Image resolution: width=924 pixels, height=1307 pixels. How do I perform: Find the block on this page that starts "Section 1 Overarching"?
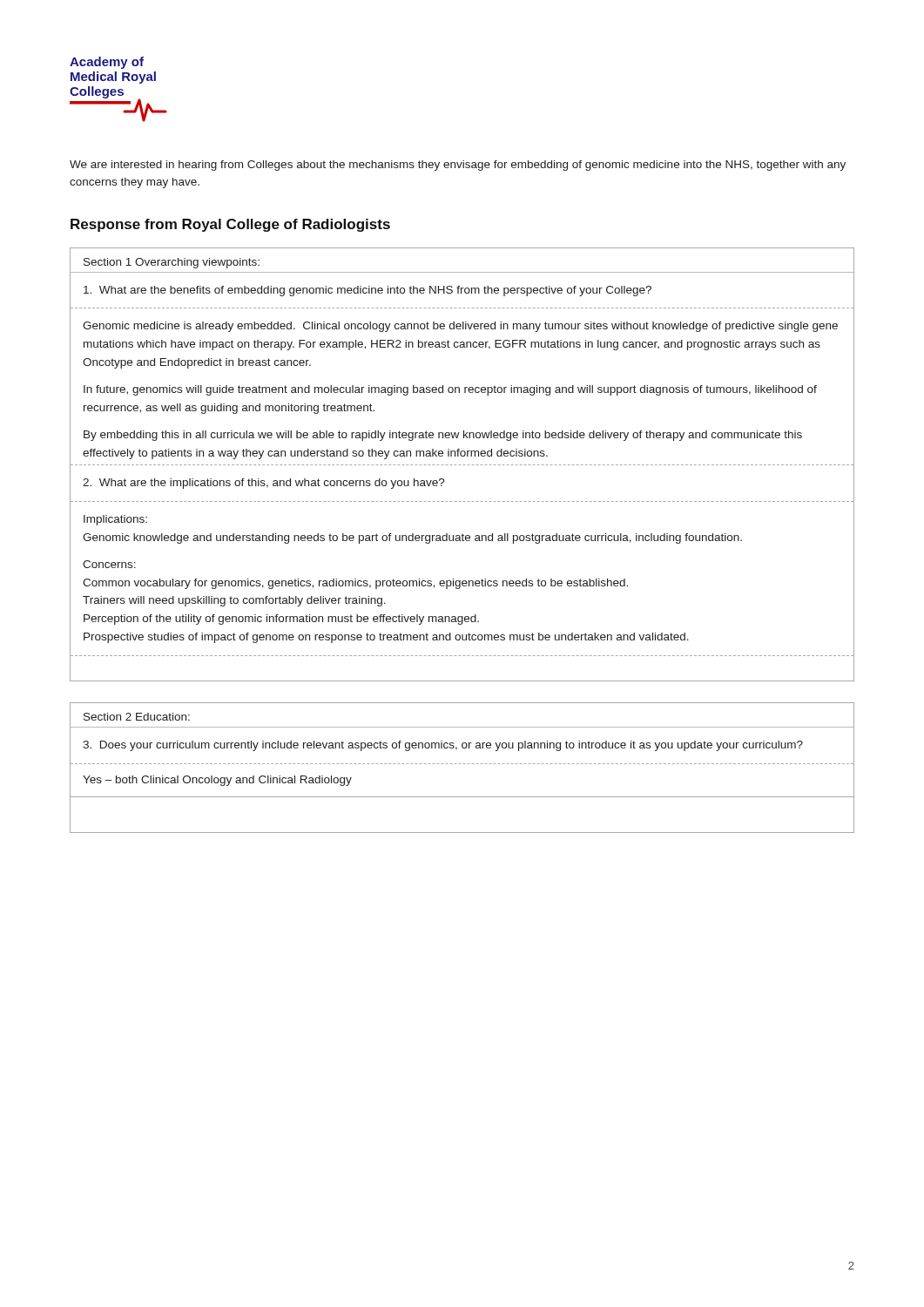(x=172, y=261)
